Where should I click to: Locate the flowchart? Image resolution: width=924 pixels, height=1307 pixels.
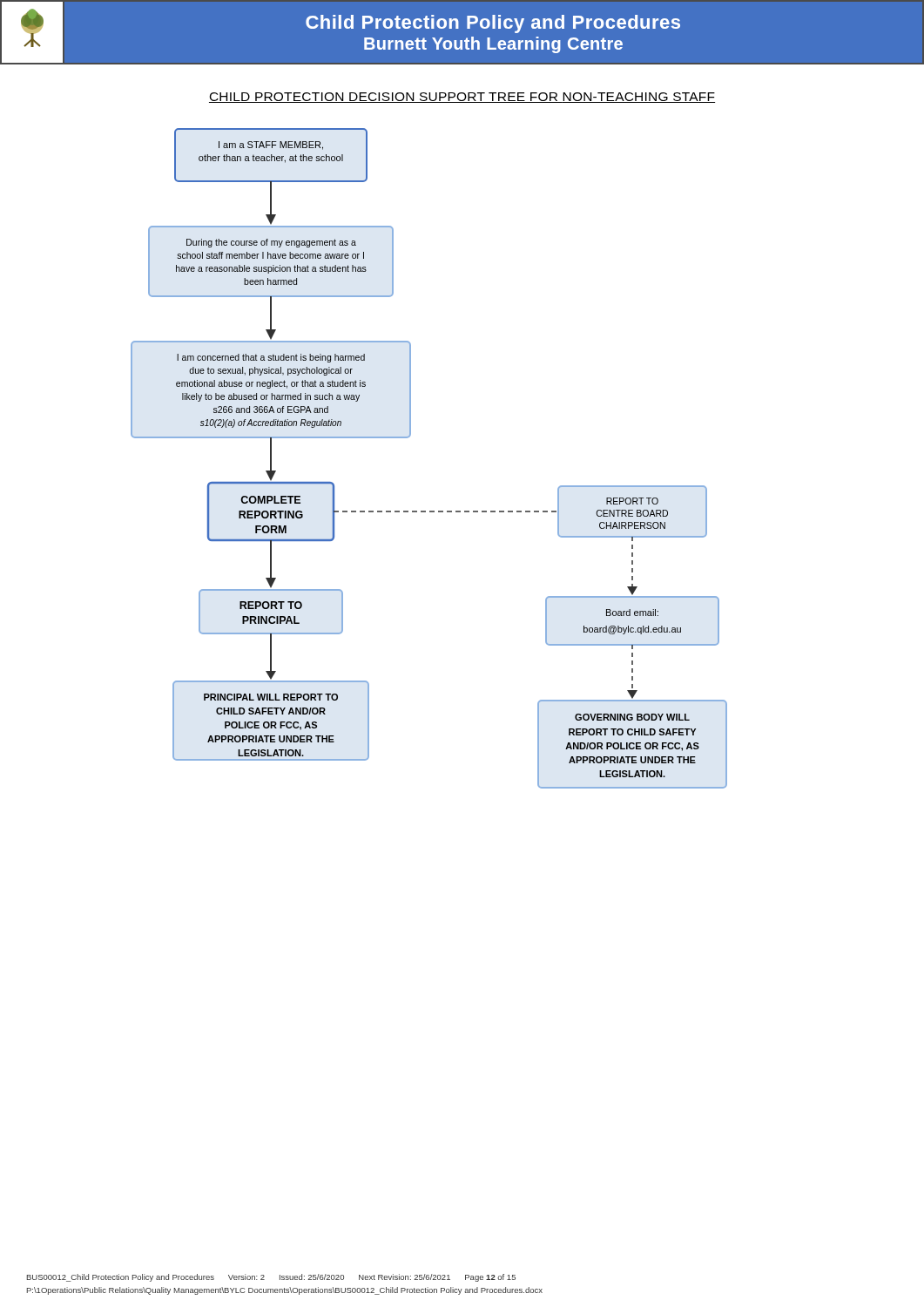[462, 623]
